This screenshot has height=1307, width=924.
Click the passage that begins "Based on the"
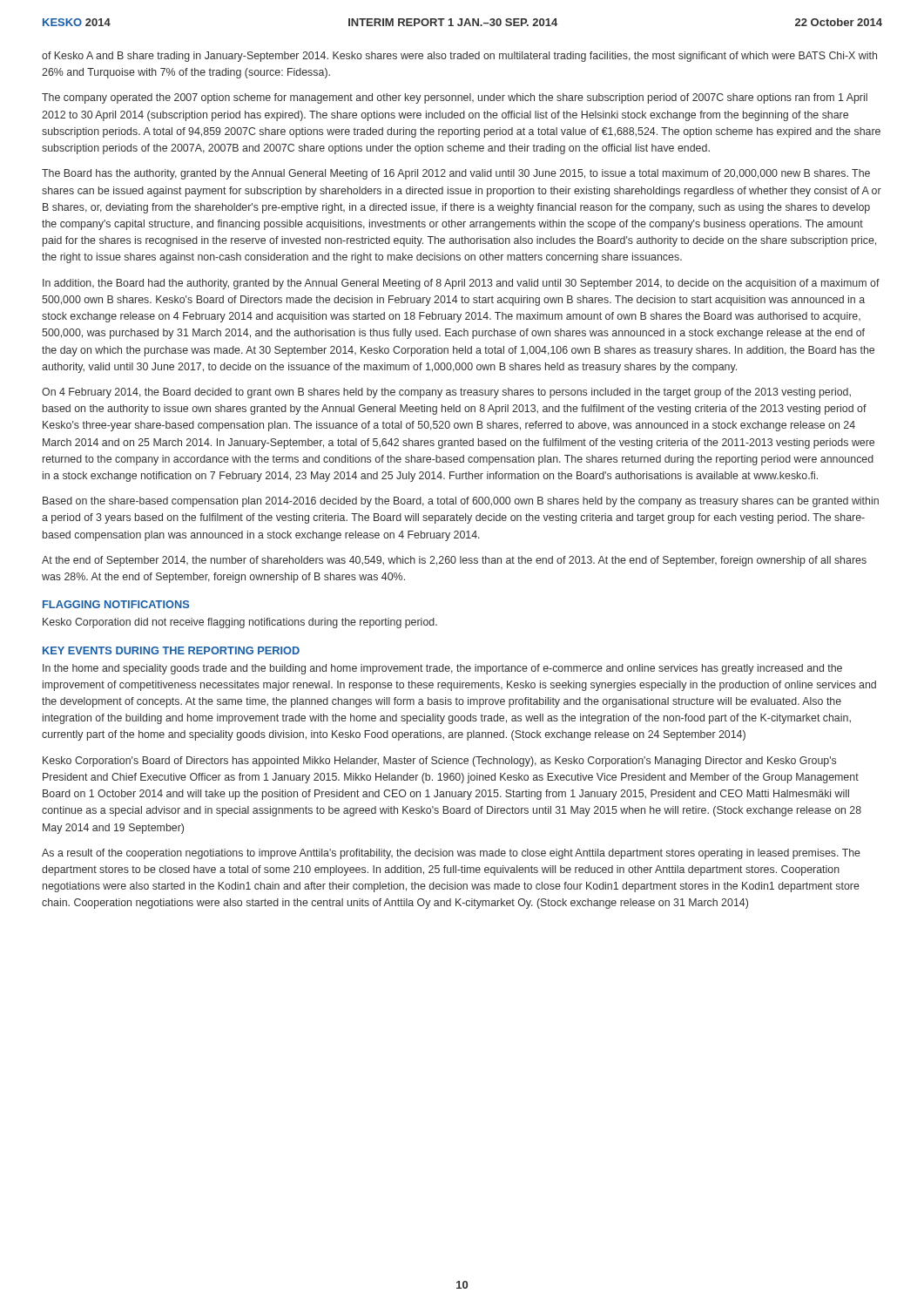click(x=460, y=518)
